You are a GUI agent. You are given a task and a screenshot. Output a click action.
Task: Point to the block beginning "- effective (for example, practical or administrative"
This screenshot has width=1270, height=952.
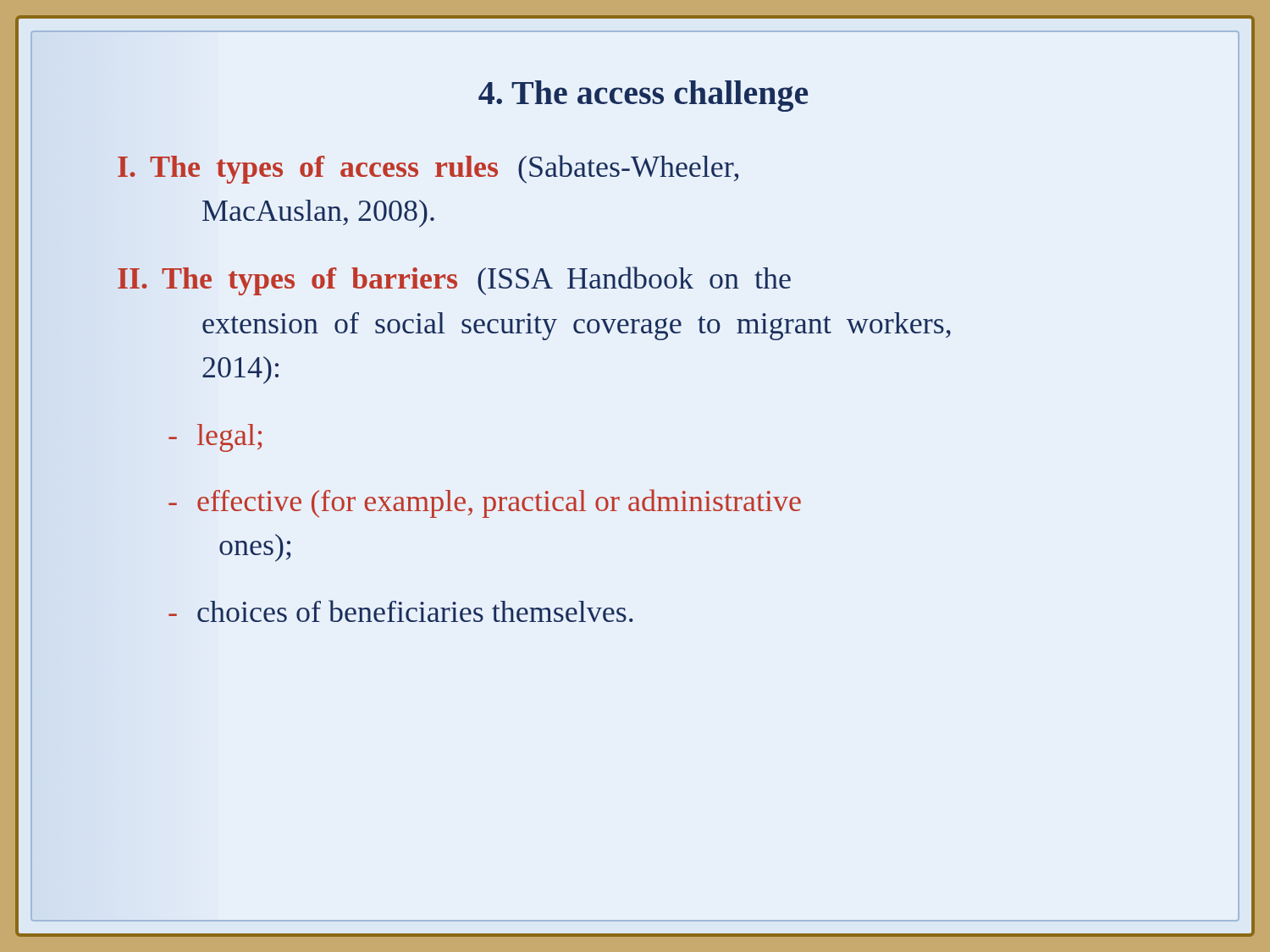[669, 526]
